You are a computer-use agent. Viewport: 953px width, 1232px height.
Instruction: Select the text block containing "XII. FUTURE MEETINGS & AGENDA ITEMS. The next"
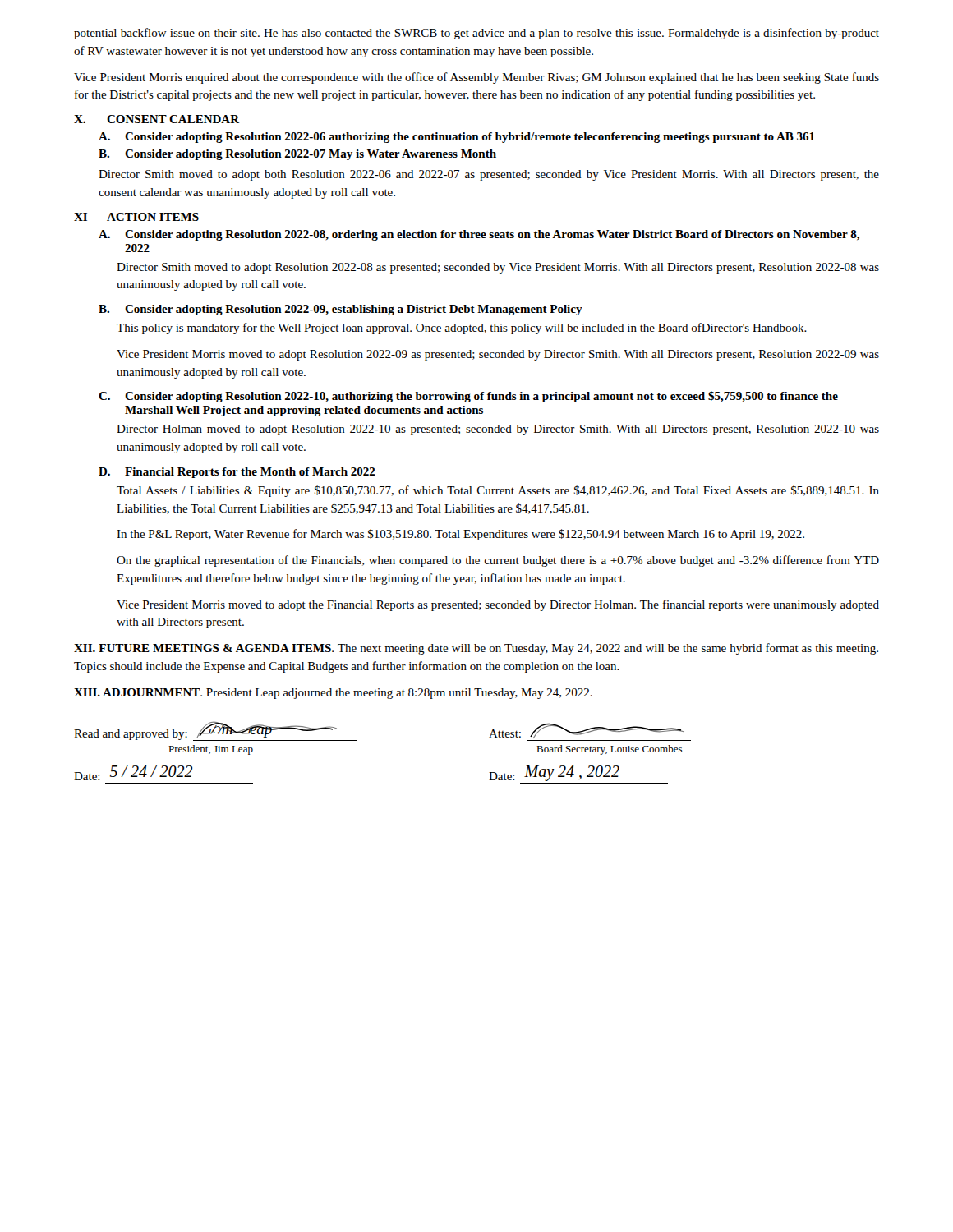tap(476, 658)
